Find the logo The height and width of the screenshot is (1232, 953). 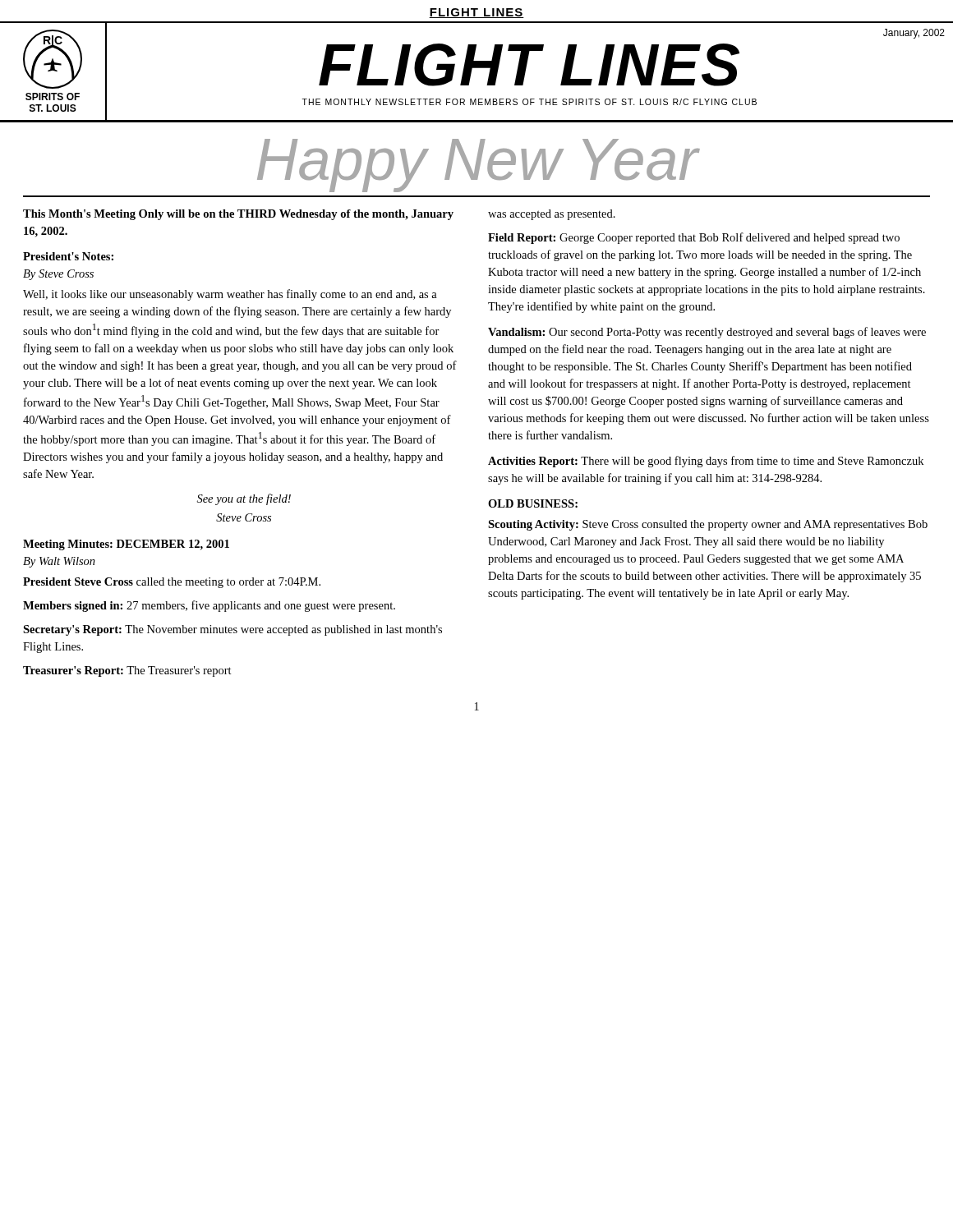pos(53,71)
